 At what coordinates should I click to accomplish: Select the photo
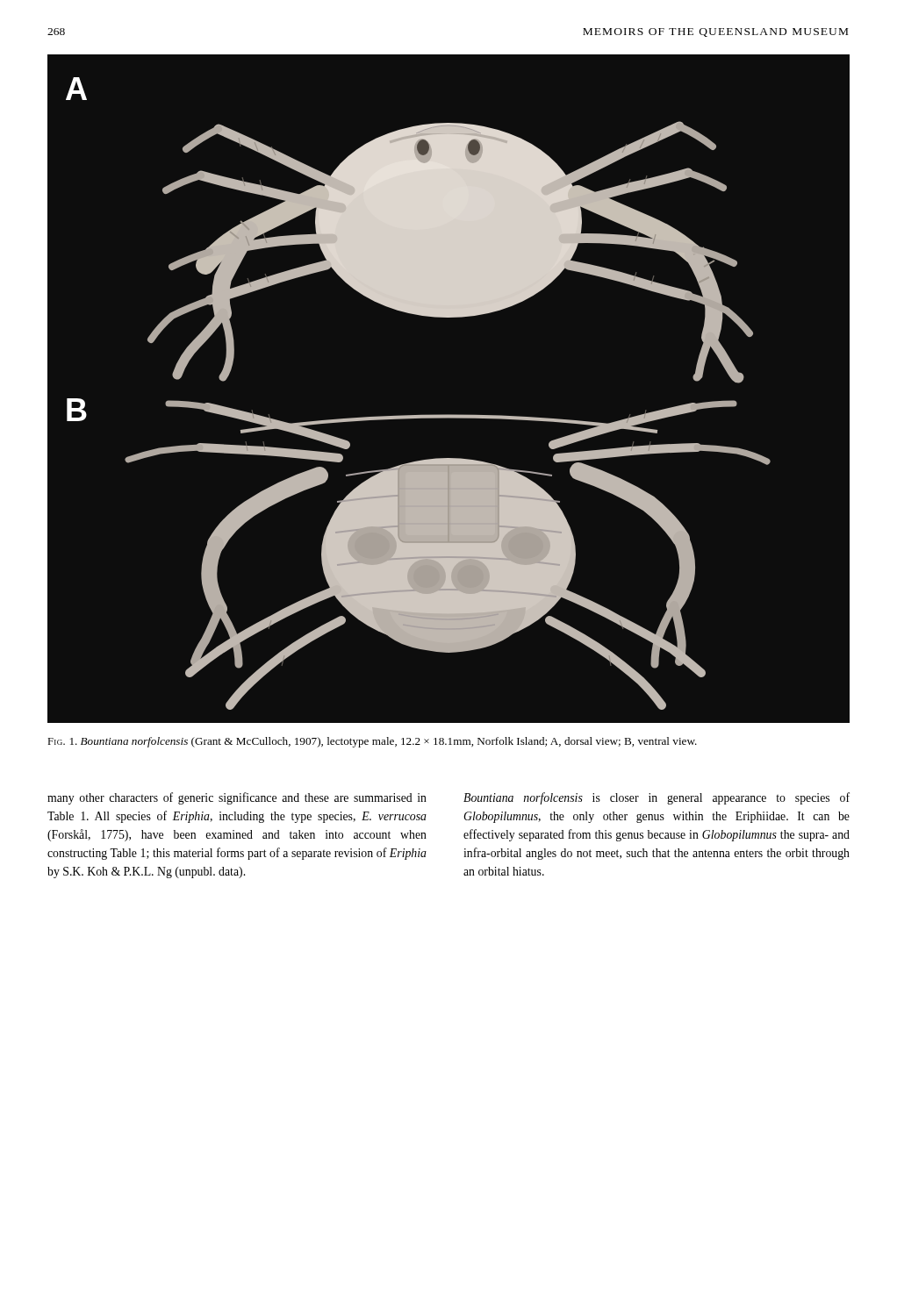click(448, 389)
